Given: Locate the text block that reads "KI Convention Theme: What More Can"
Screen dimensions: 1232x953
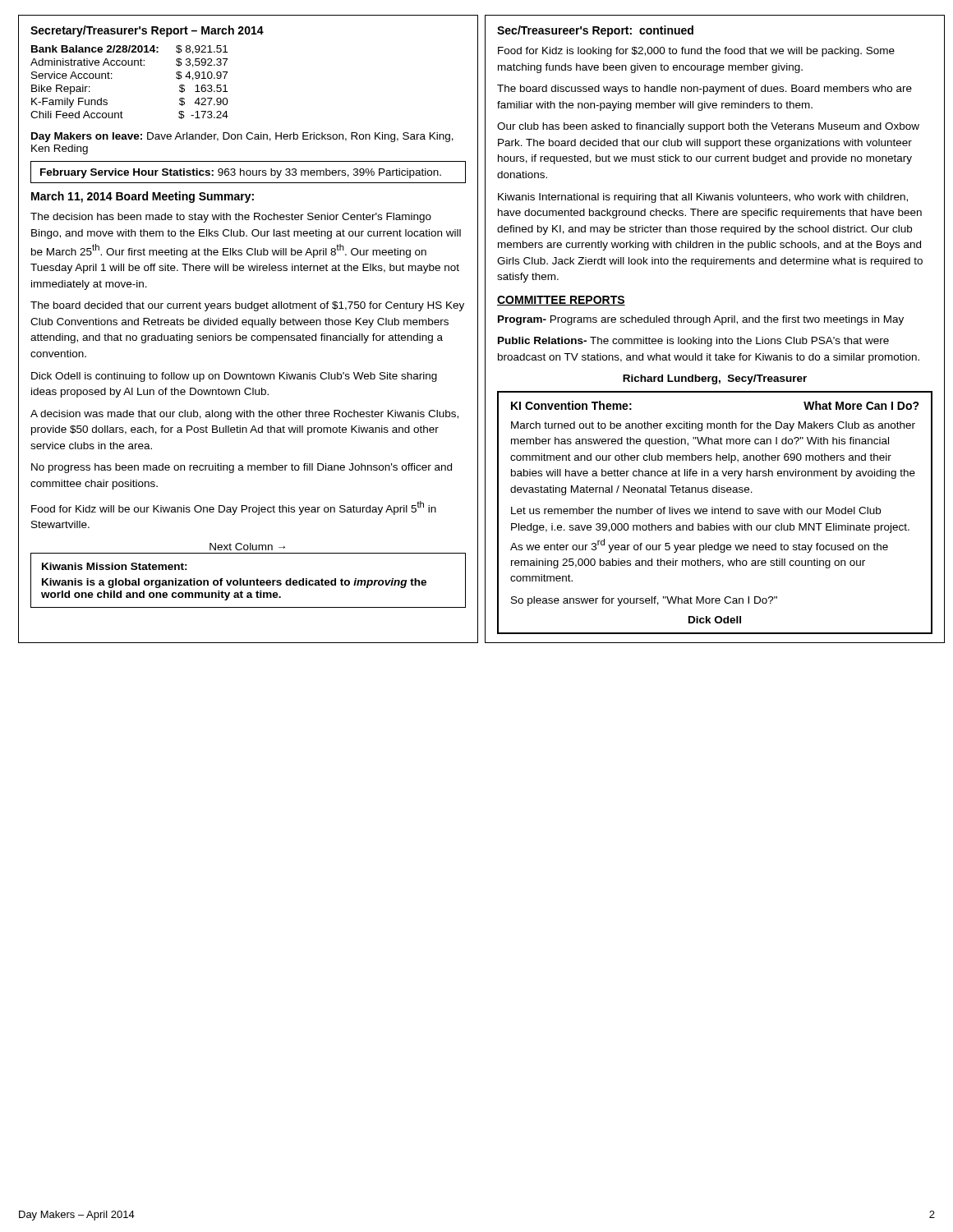Looking at the screenshot, I should pos(715,512).
